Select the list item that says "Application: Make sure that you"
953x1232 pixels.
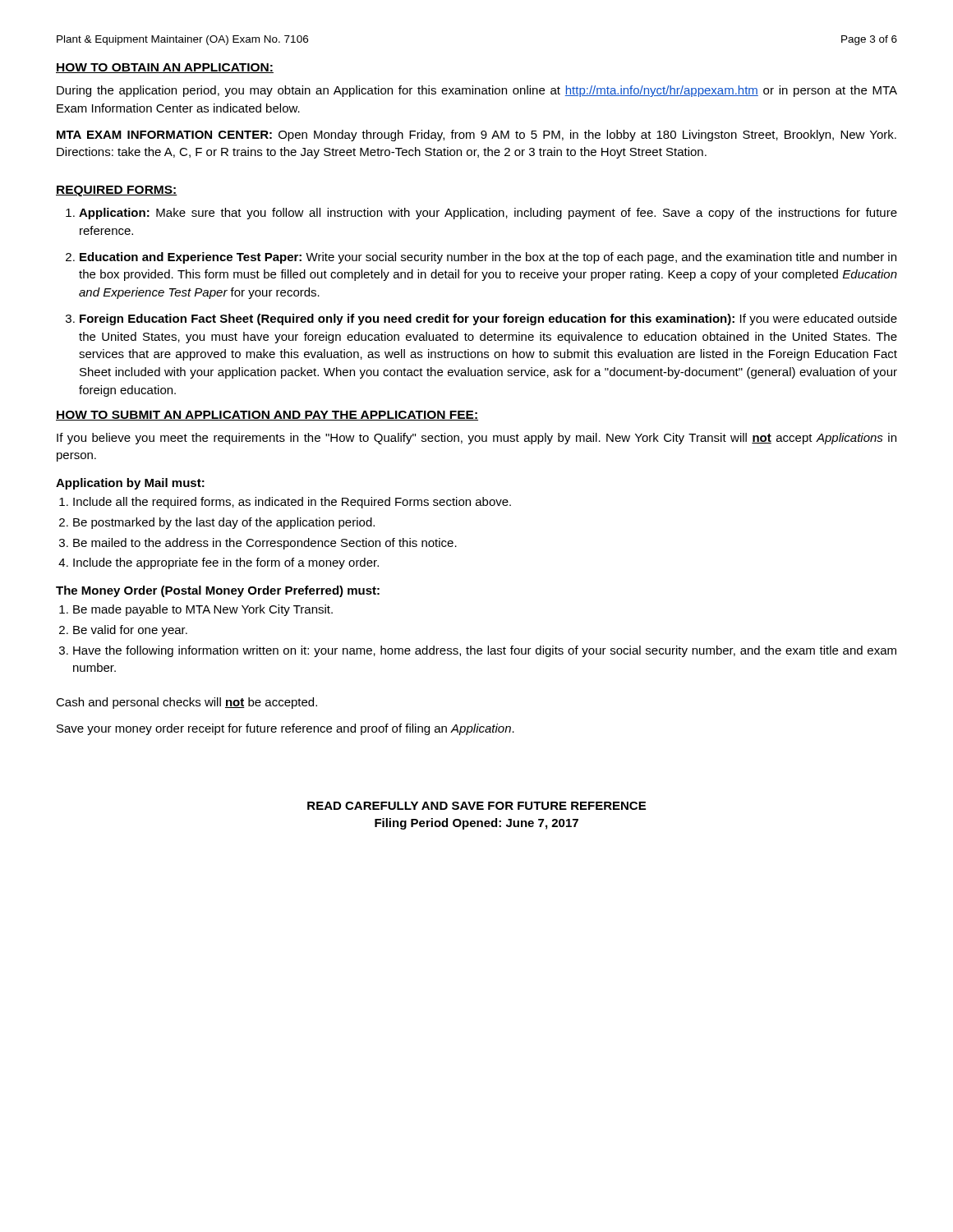(481, 214)
